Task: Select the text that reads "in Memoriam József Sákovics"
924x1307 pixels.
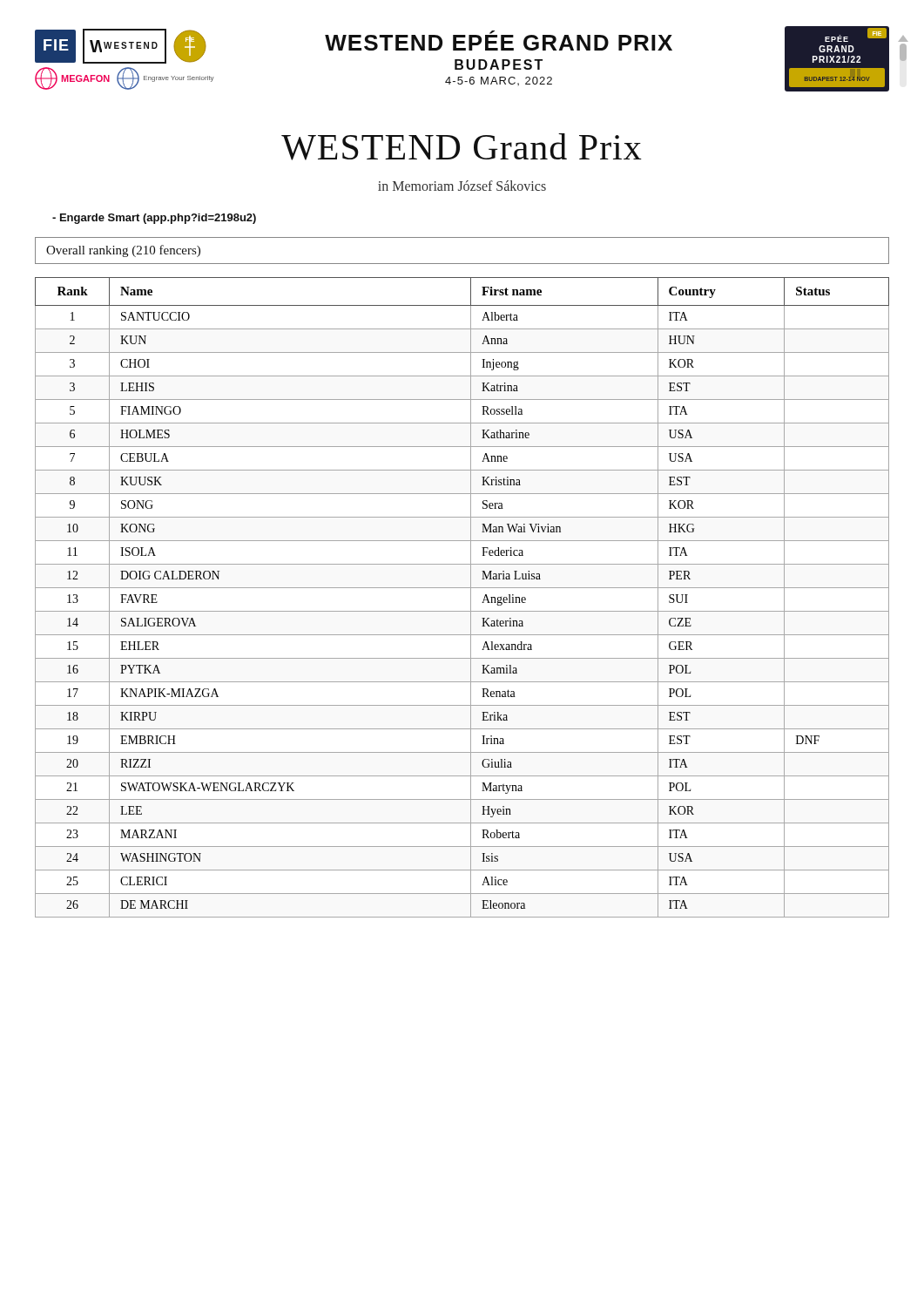Action: point(462,186)
